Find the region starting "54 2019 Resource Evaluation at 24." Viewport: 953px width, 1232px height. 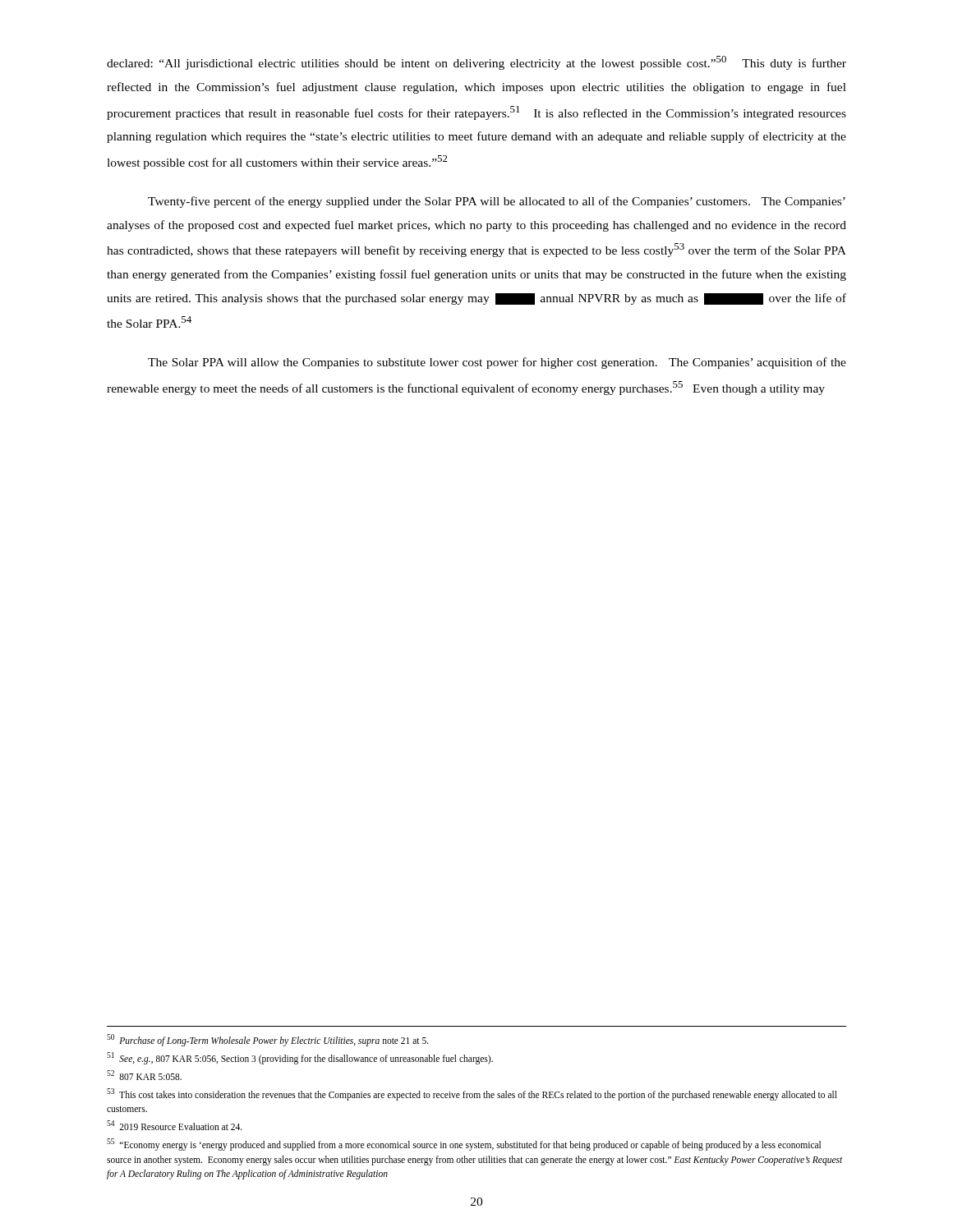(x=175, y=1125)
